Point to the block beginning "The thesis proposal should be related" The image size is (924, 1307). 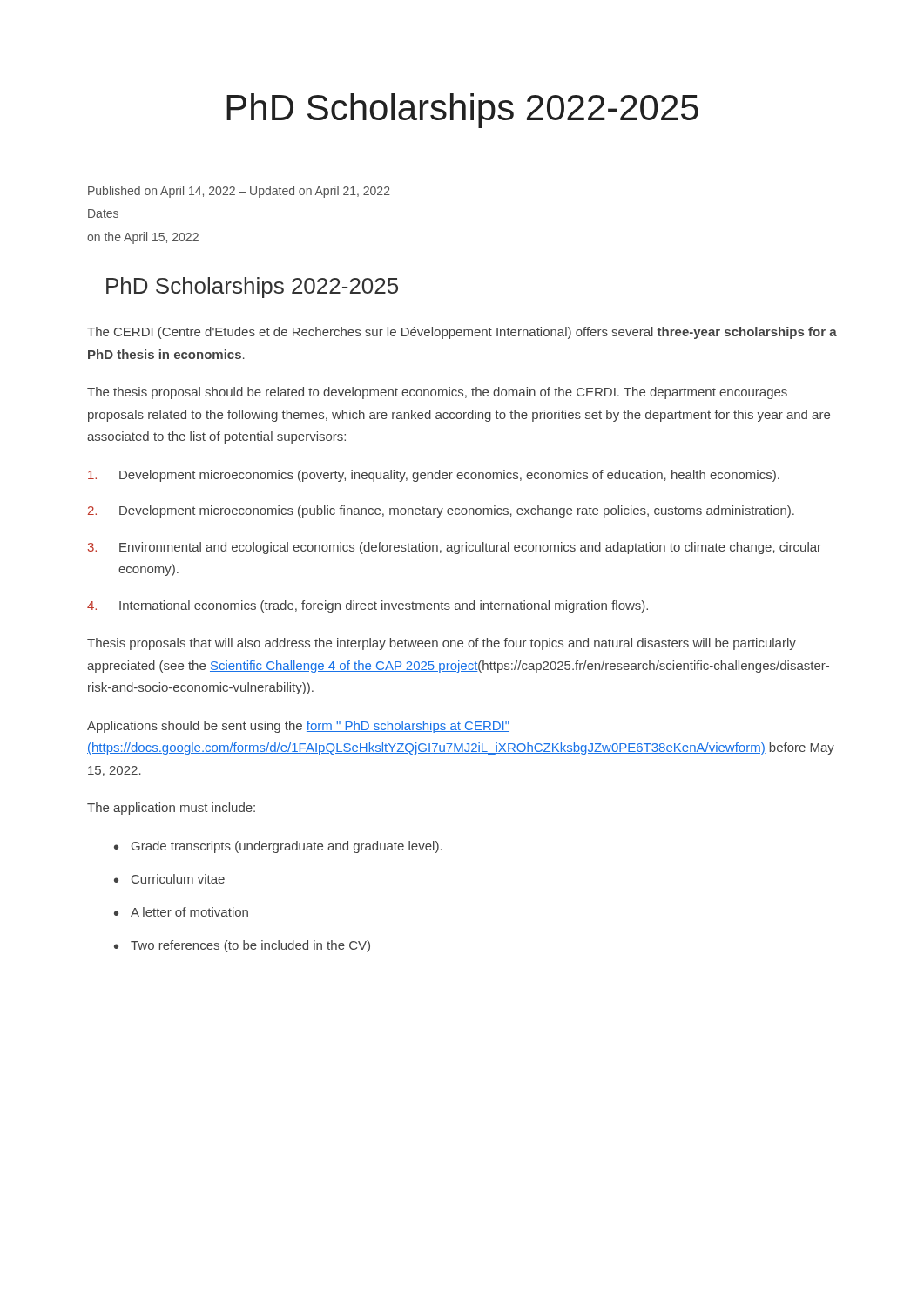(x=459, y=414)
